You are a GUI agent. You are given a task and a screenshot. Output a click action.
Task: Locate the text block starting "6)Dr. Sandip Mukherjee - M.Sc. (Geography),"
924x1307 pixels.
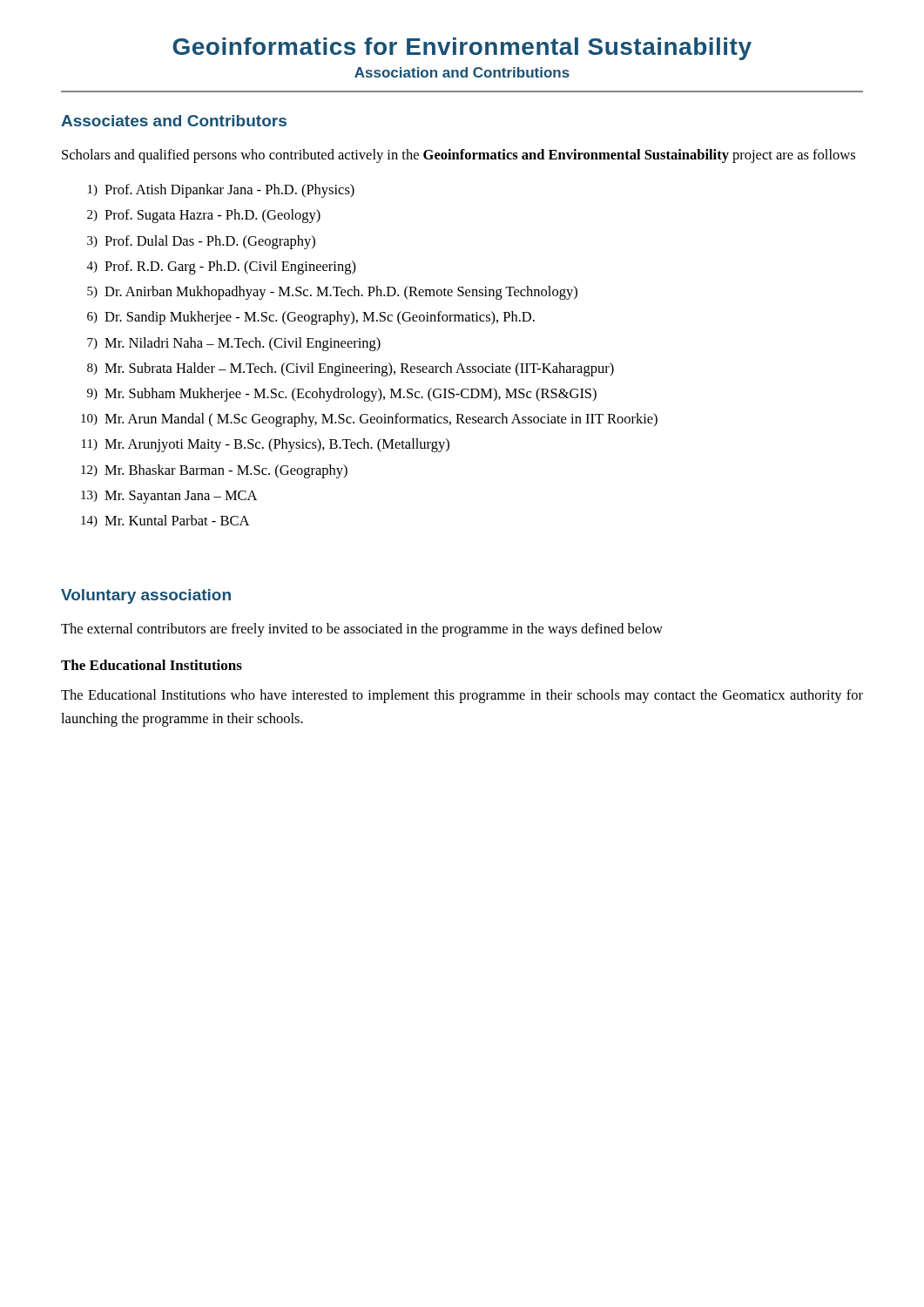coord(462,317)
